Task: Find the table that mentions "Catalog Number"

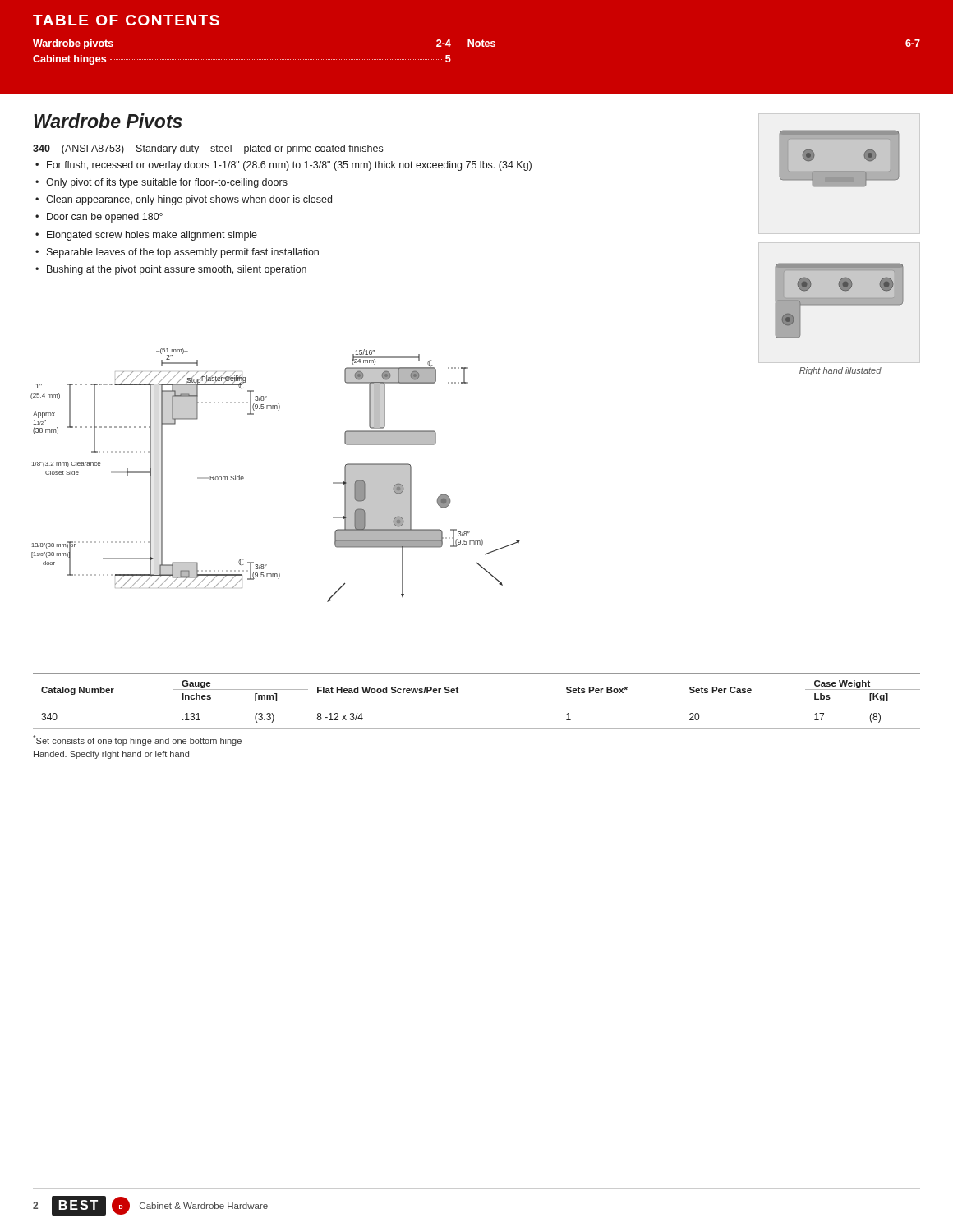Action: tap(476, 701)
